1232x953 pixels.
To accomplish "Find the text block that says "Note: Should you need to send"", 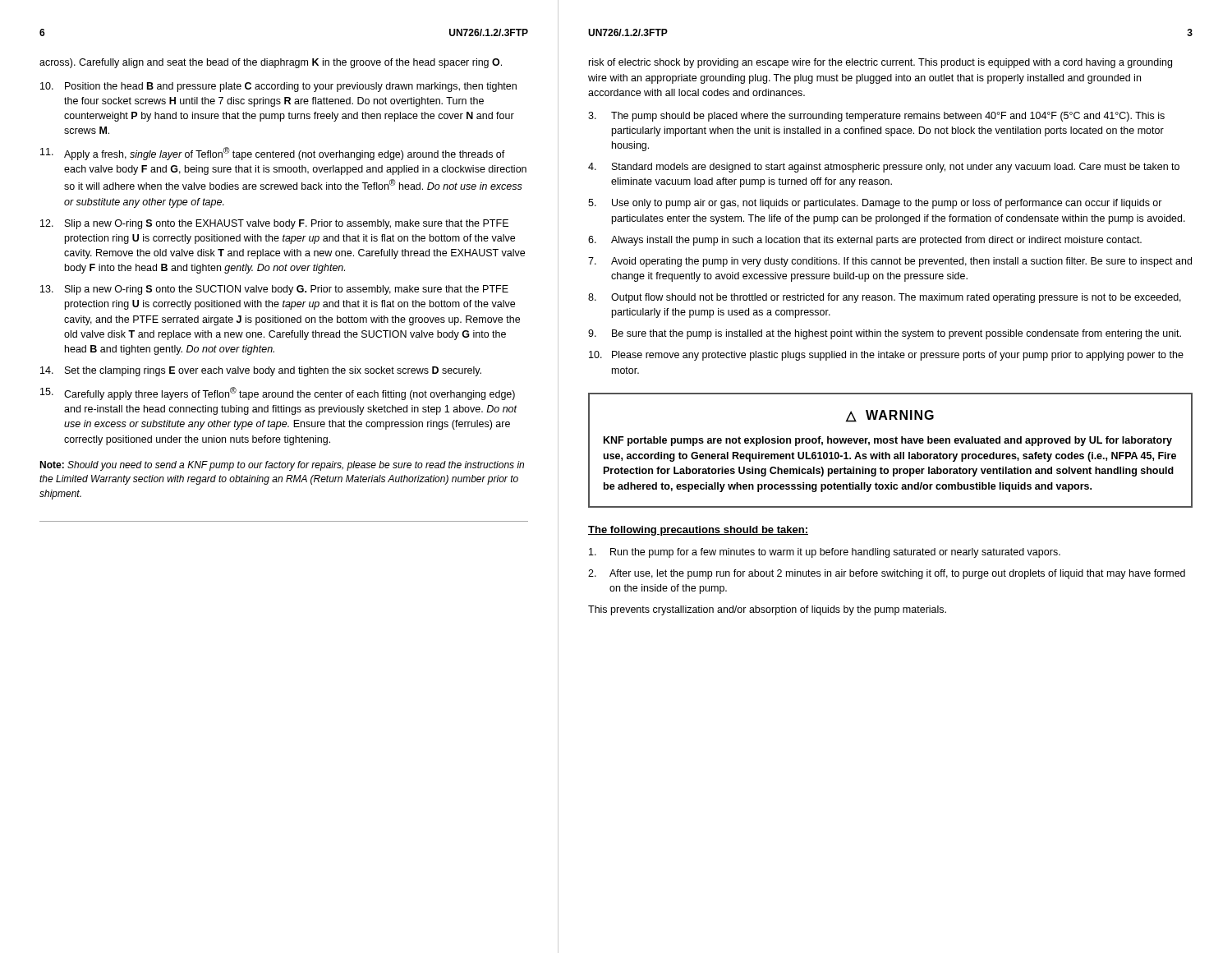I will coord(282,479).
